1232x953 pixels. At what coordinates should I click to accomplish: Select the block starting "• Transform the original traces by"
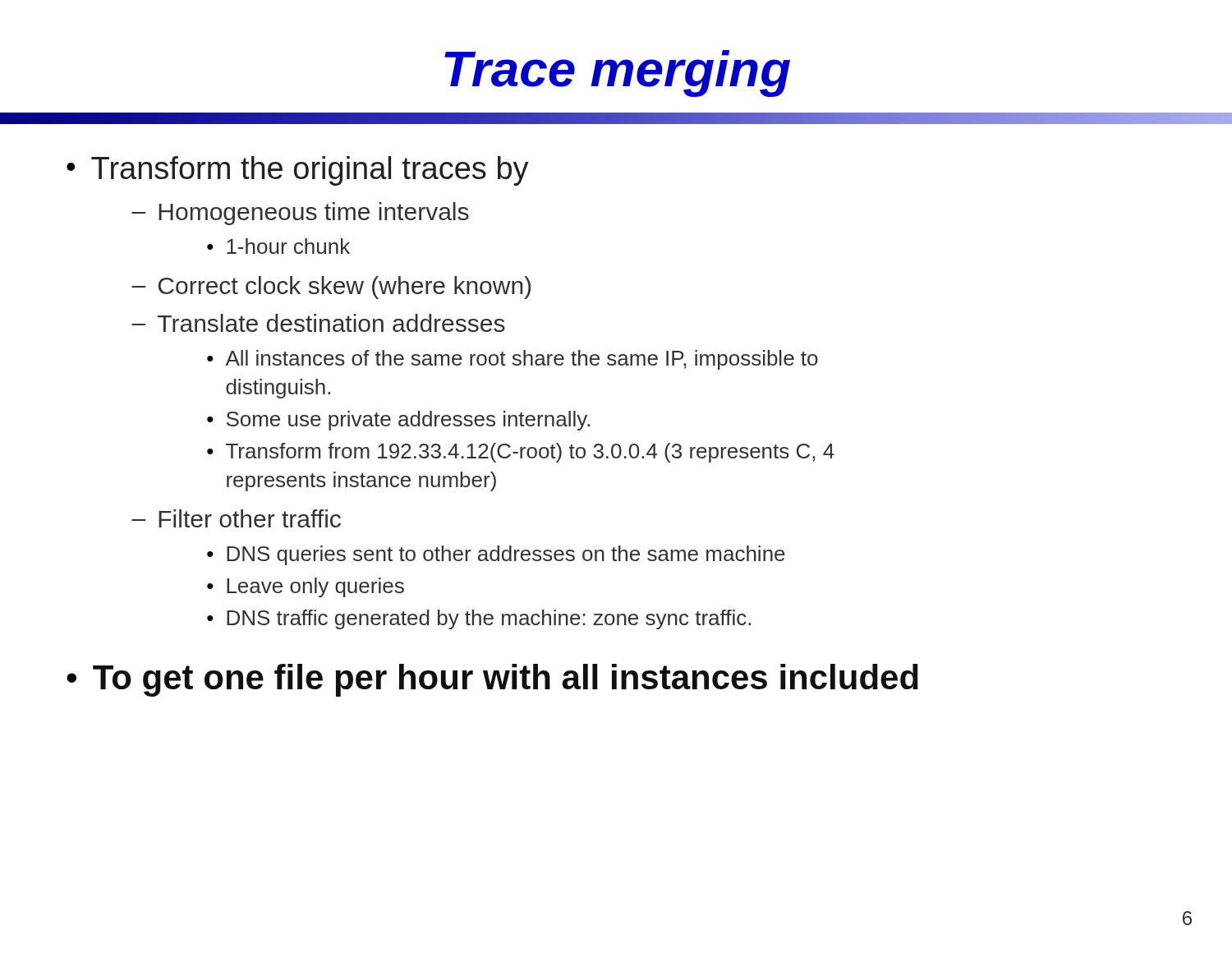coord(298,171)
